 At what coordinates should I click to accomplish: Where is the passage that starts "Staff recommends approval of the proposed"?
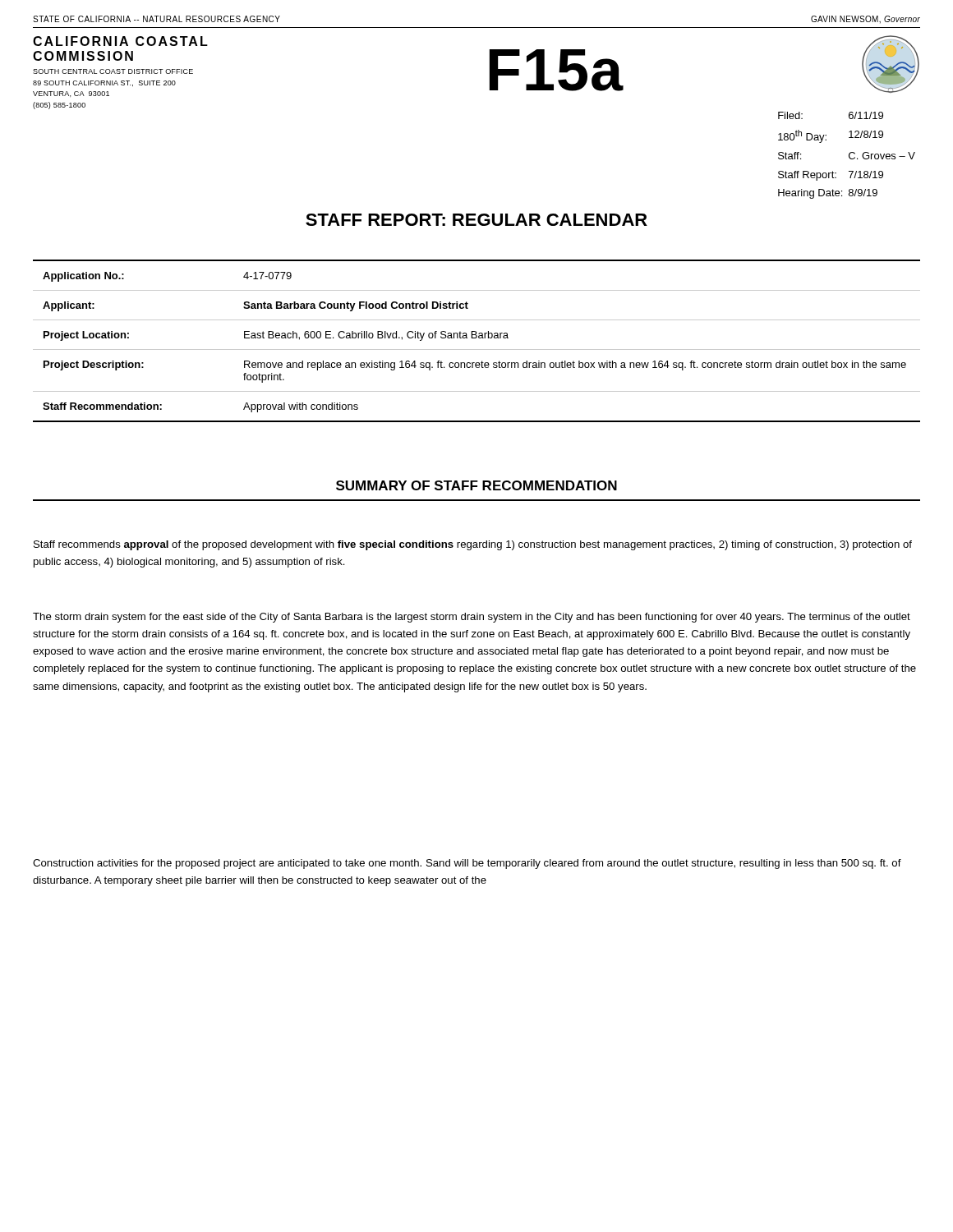pyautogui.click(x=476, y=553)
